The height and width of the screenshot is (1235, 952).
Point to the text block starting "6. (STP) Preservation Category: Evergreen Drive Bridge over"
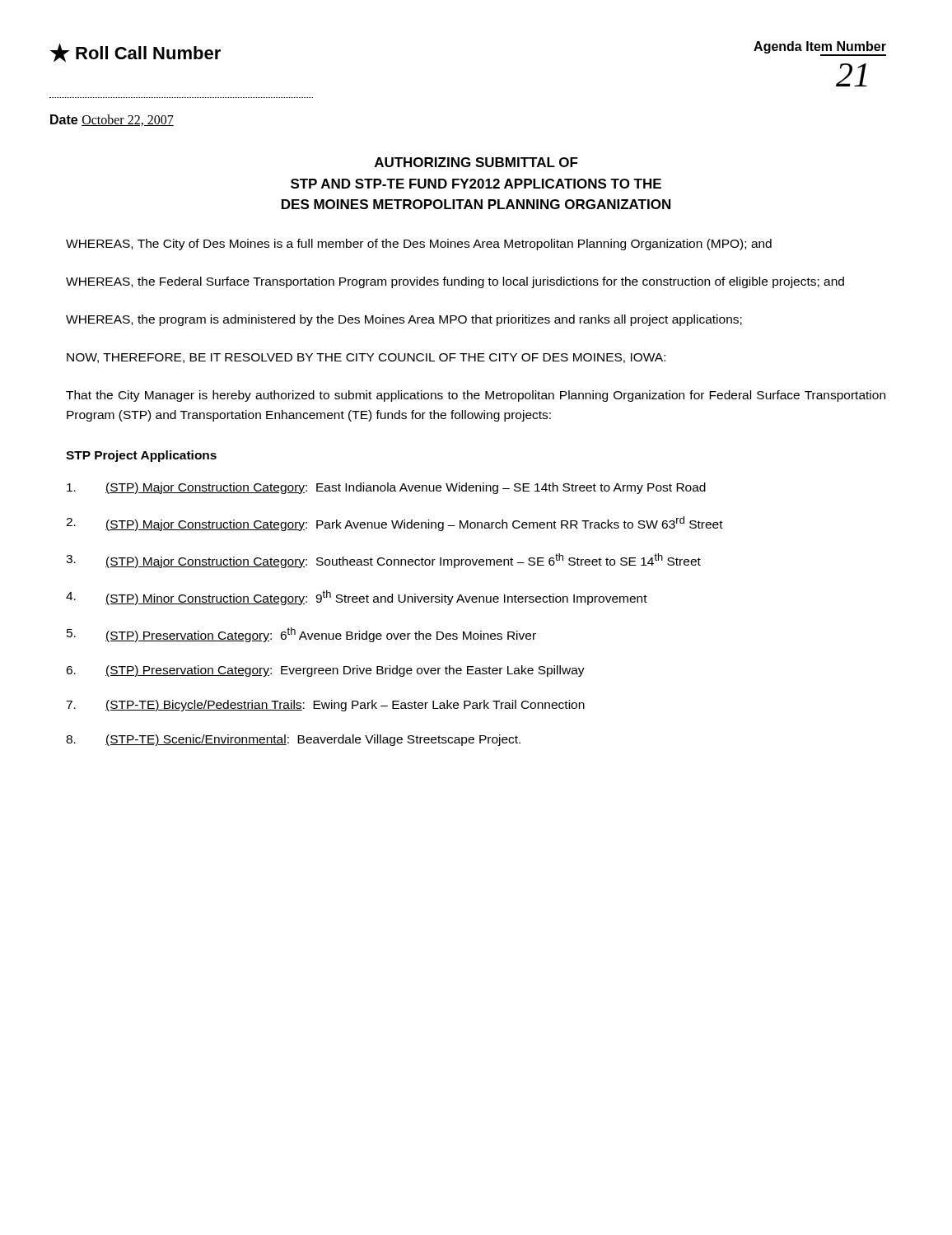pos(476,670)
